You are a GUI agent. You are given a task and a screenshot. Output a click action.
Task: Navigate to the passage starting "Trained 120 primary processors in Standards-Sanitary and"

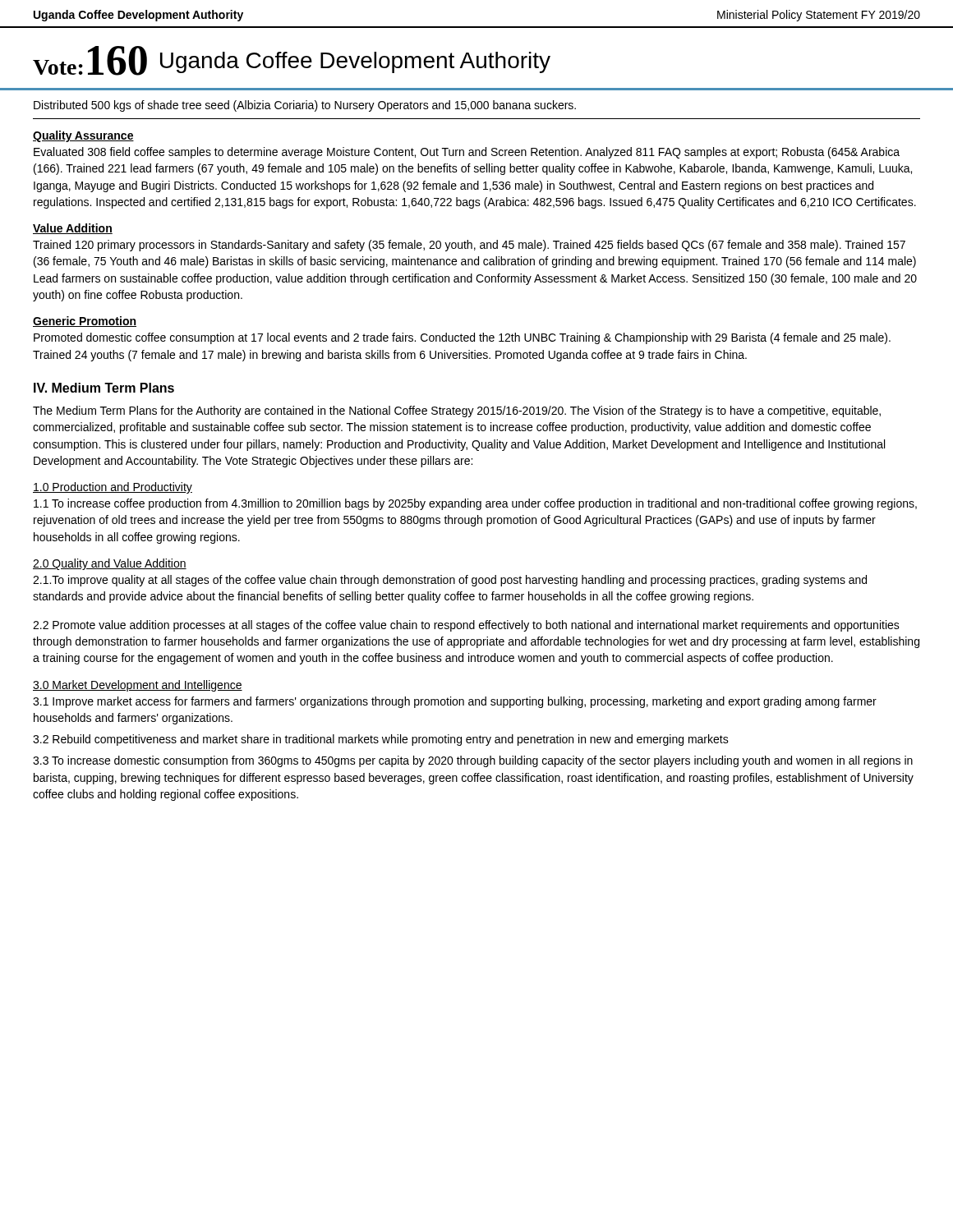475,270
